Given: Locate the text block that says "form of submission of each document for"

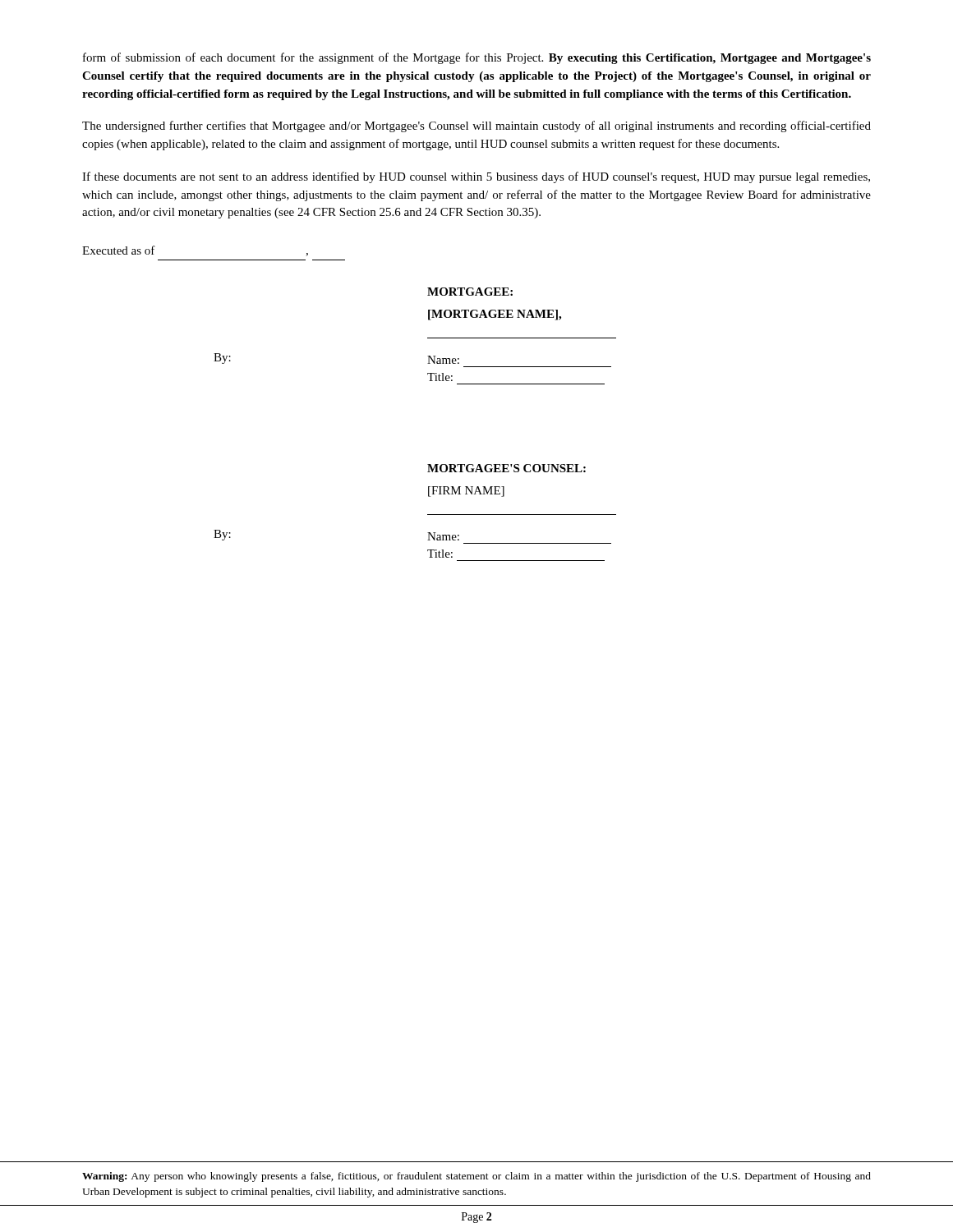Looking at the screenshot, I should 476,75.
